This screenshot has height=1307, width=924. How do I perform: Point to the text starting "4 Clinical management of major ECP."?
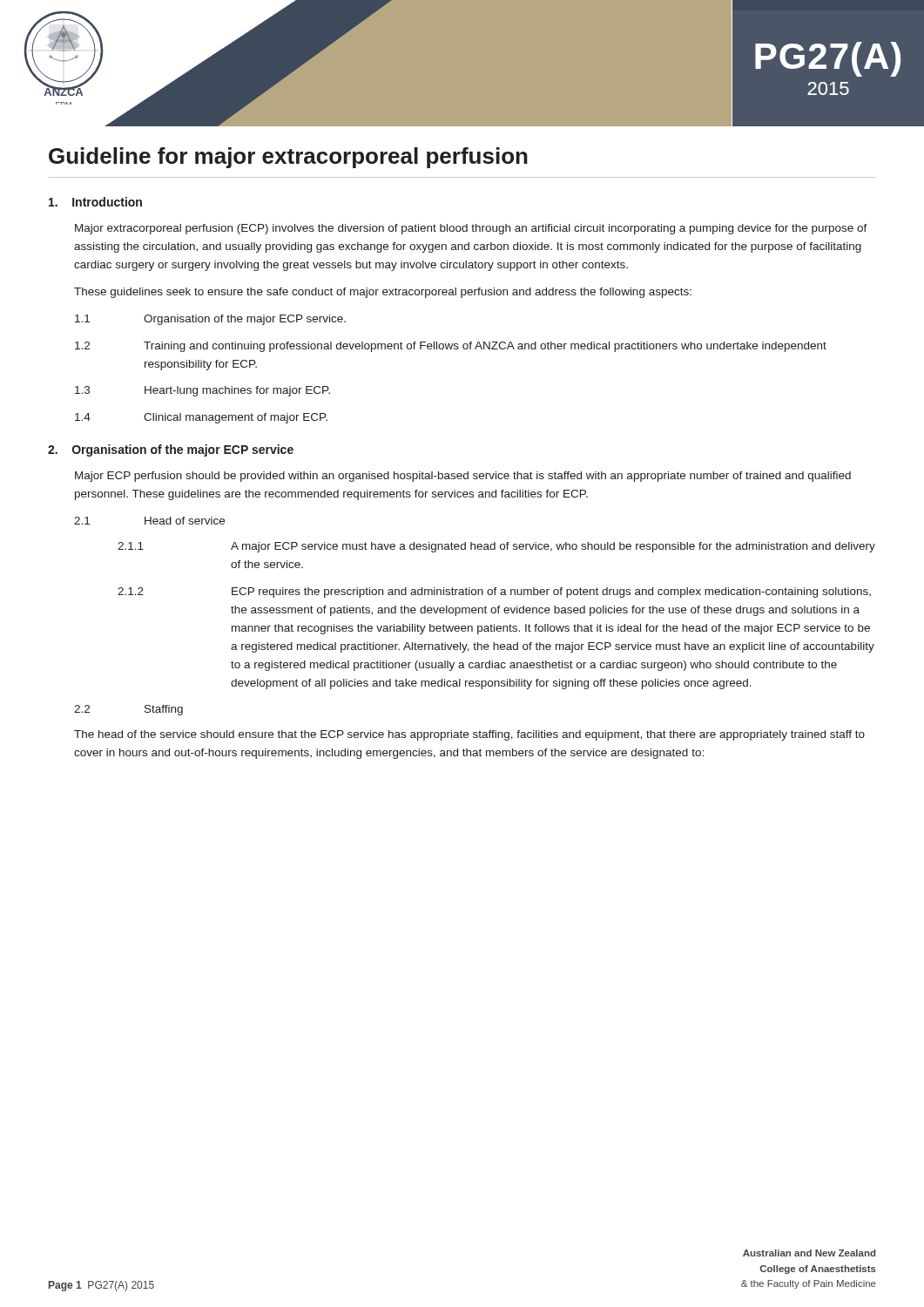point(201,418)
